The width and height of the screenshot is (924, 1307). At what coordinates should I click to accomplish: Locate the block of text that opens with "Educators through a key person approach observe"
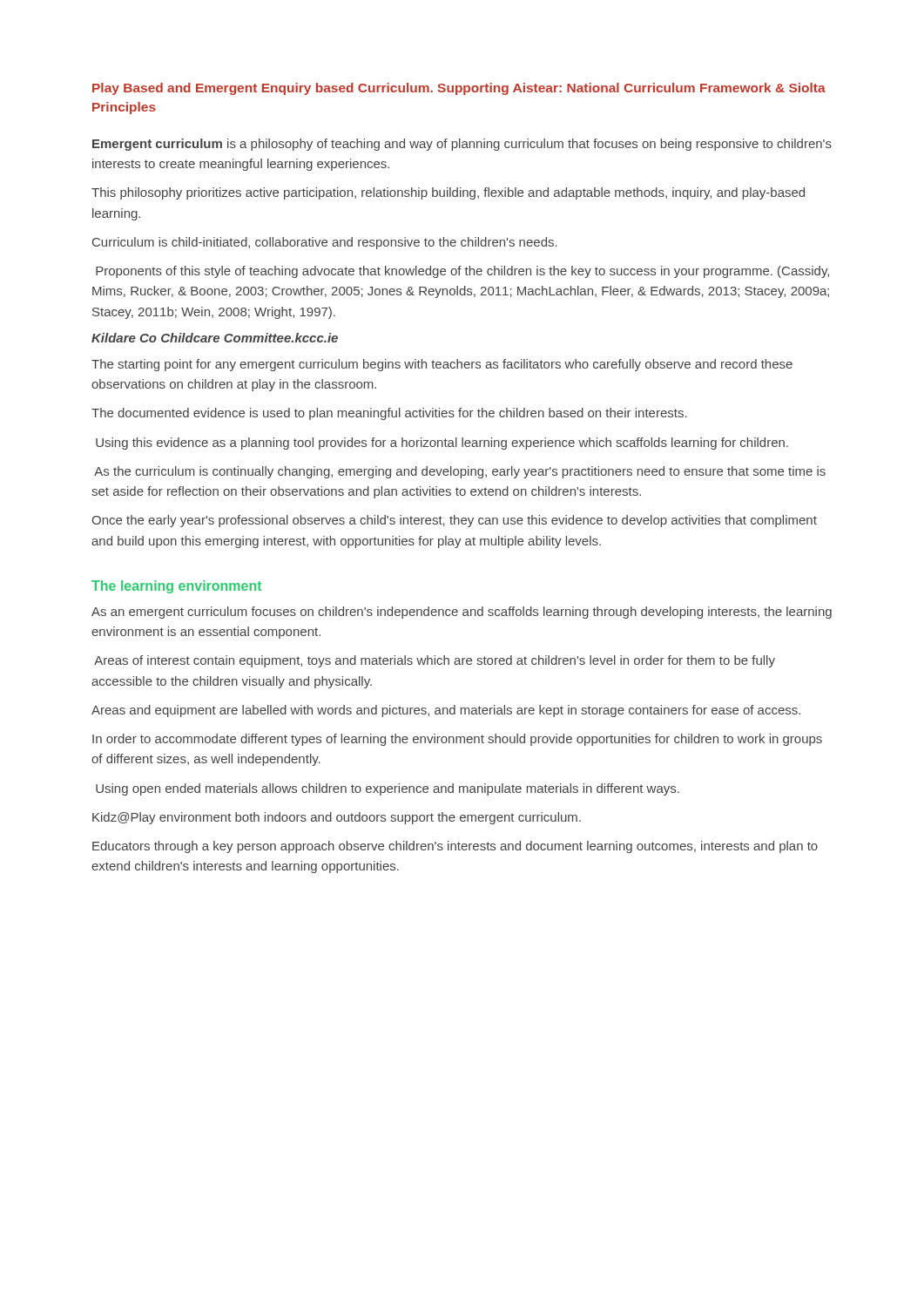pyautogui.click(x=455, y=856)
